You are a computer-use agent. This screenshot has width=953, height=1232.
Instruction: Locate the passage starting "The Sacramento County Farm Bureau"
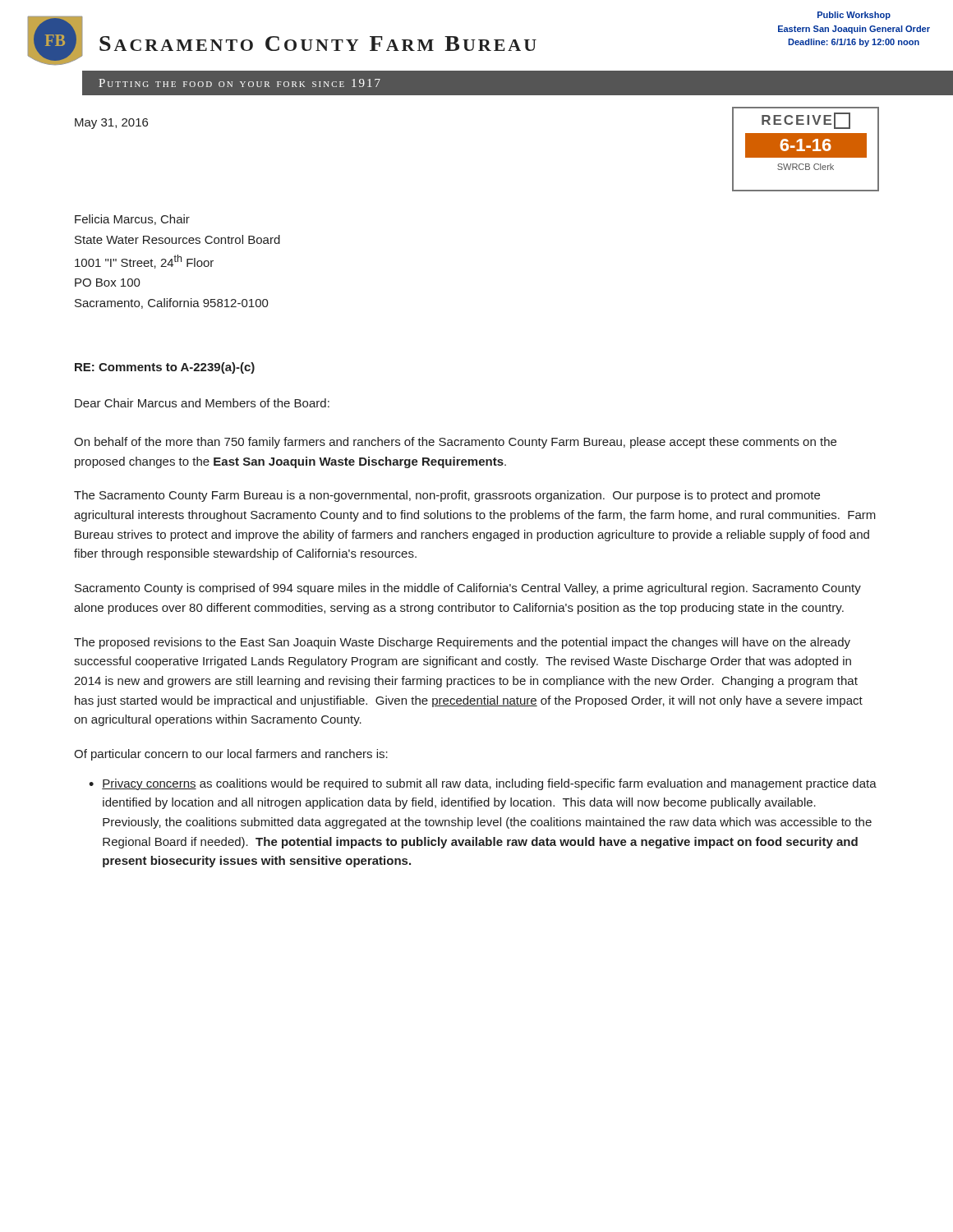pyautogui.click(x=475, y=524)
